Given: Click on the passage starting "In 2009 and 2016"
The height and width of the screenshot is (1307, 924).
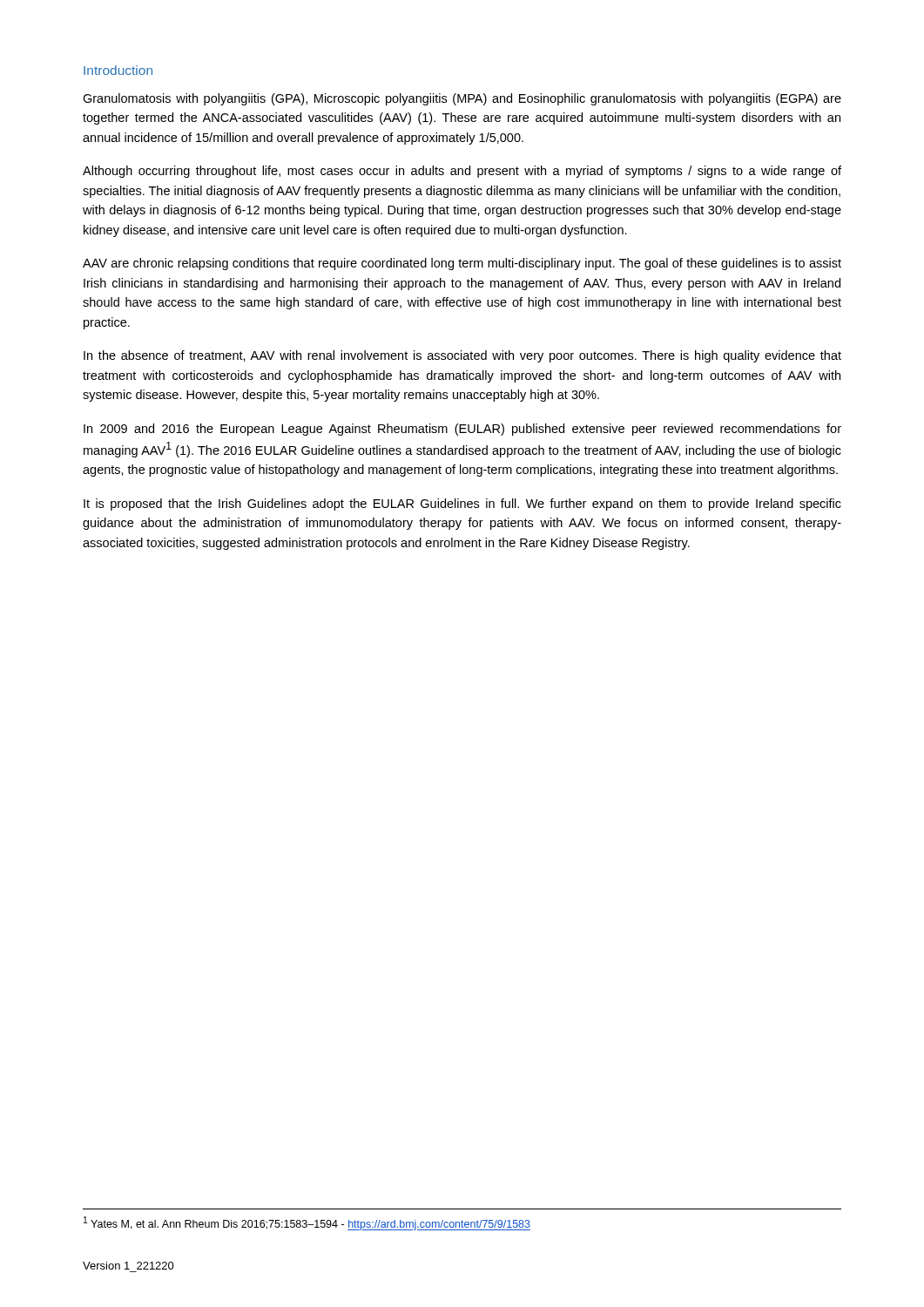Looking at the screenshot, I should tap(462, 449).
